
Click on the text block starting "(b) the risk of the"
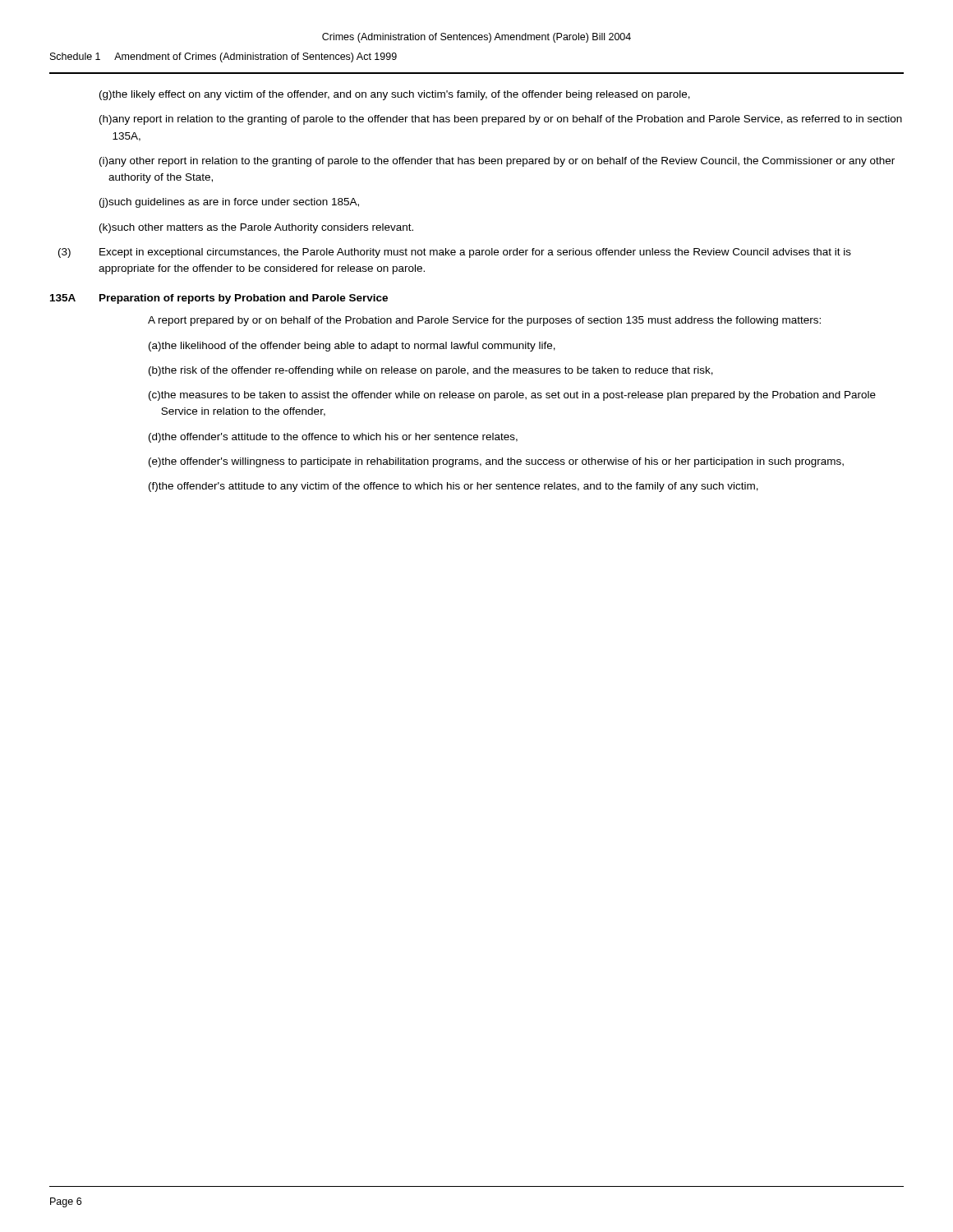click(x=476, y=370)
